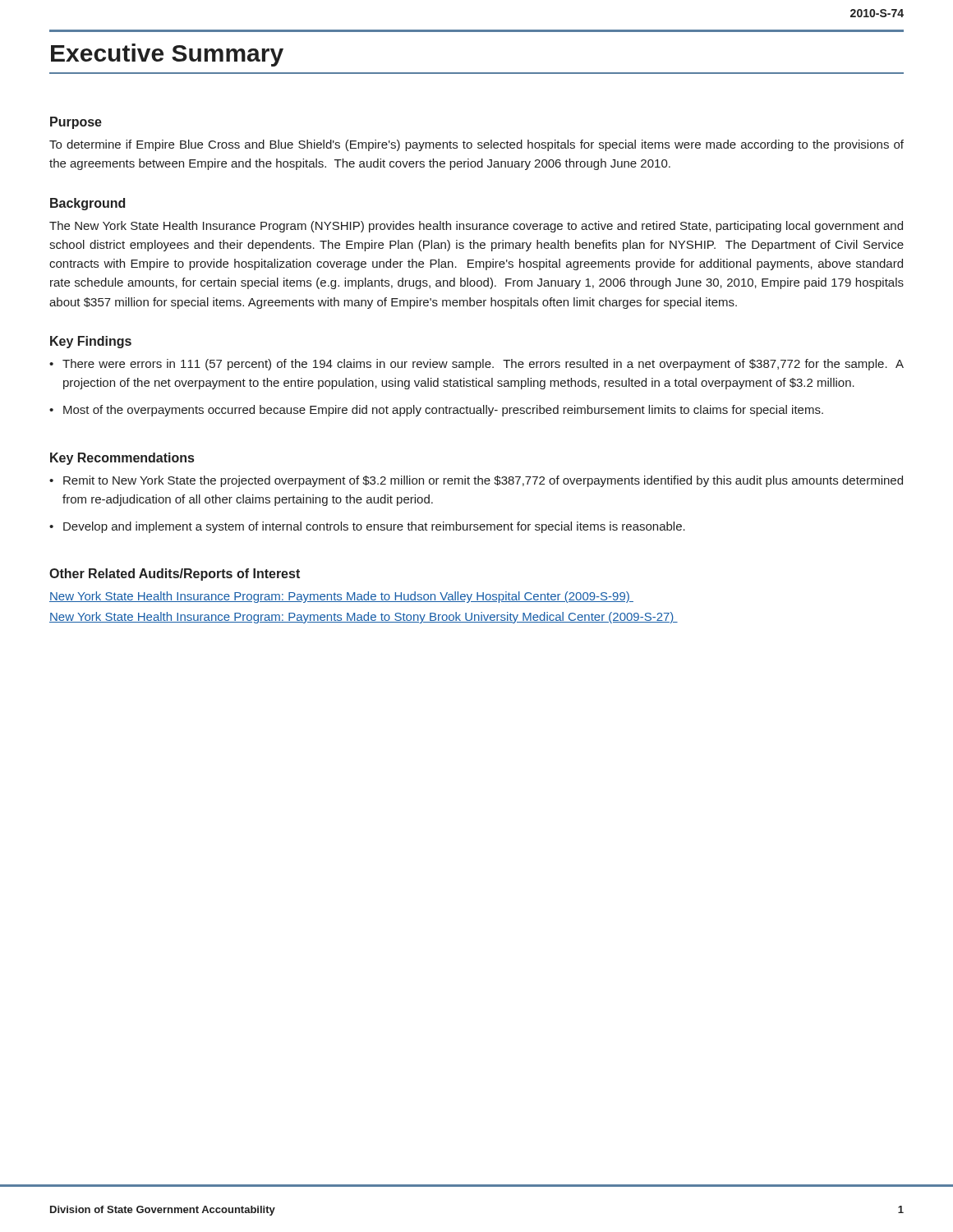Where is the section header that starts "Other Related Audits/Reports of"?
The height and width of the screenshot is (1232, 953).
click(175, 574)
